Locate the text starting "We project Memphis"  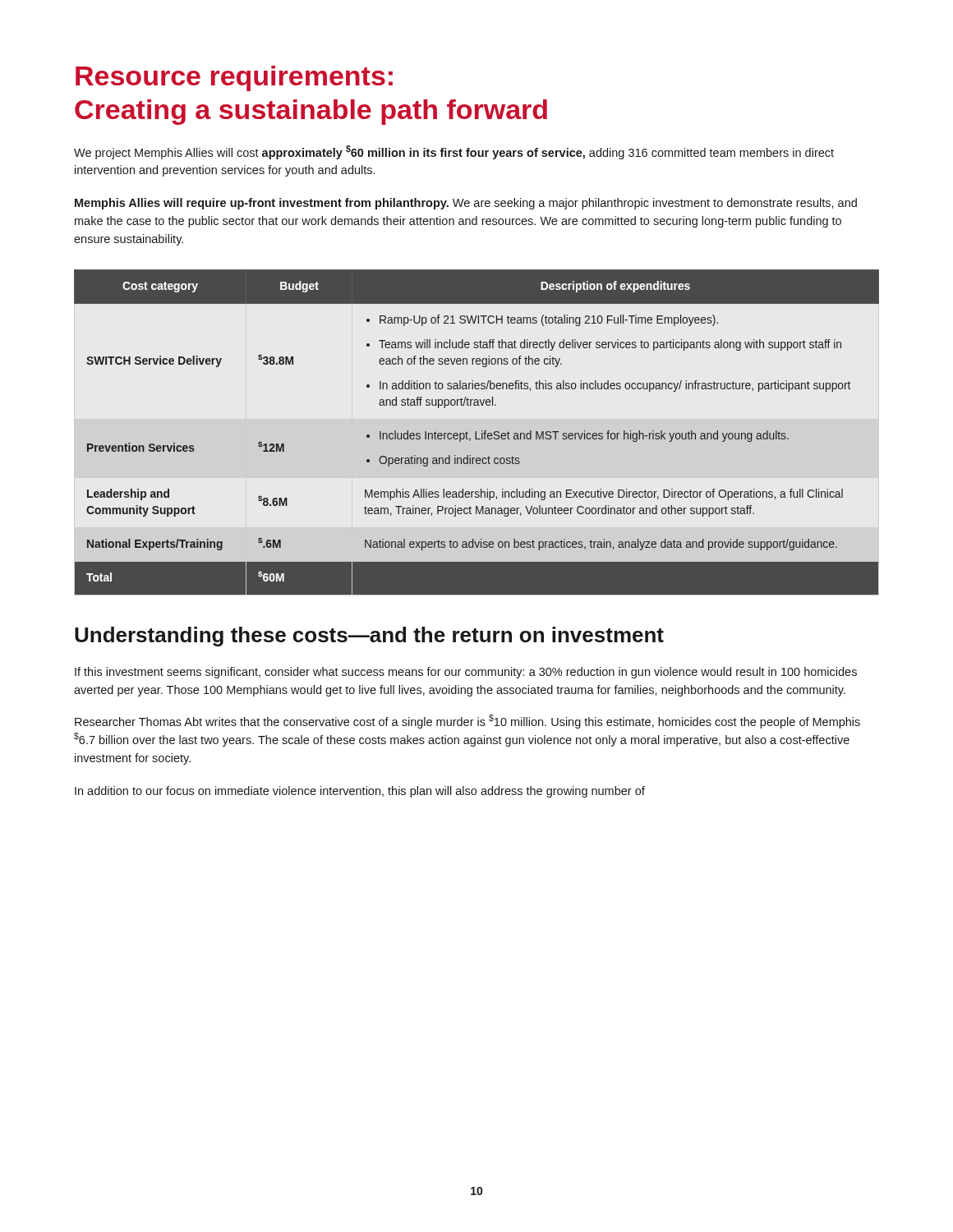click(454, 161)
